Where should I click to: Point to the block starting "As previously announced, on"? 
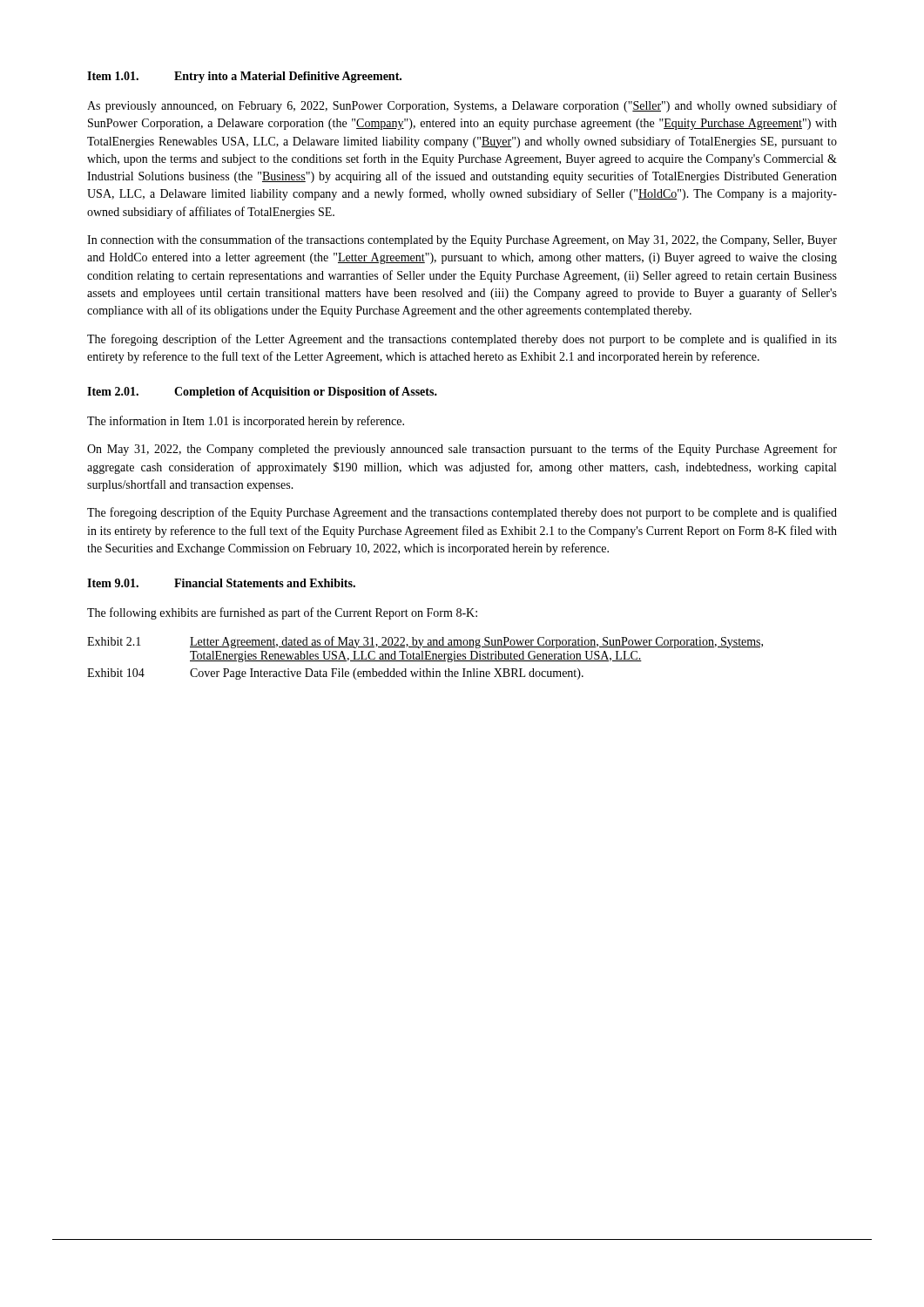pos(462,160)
